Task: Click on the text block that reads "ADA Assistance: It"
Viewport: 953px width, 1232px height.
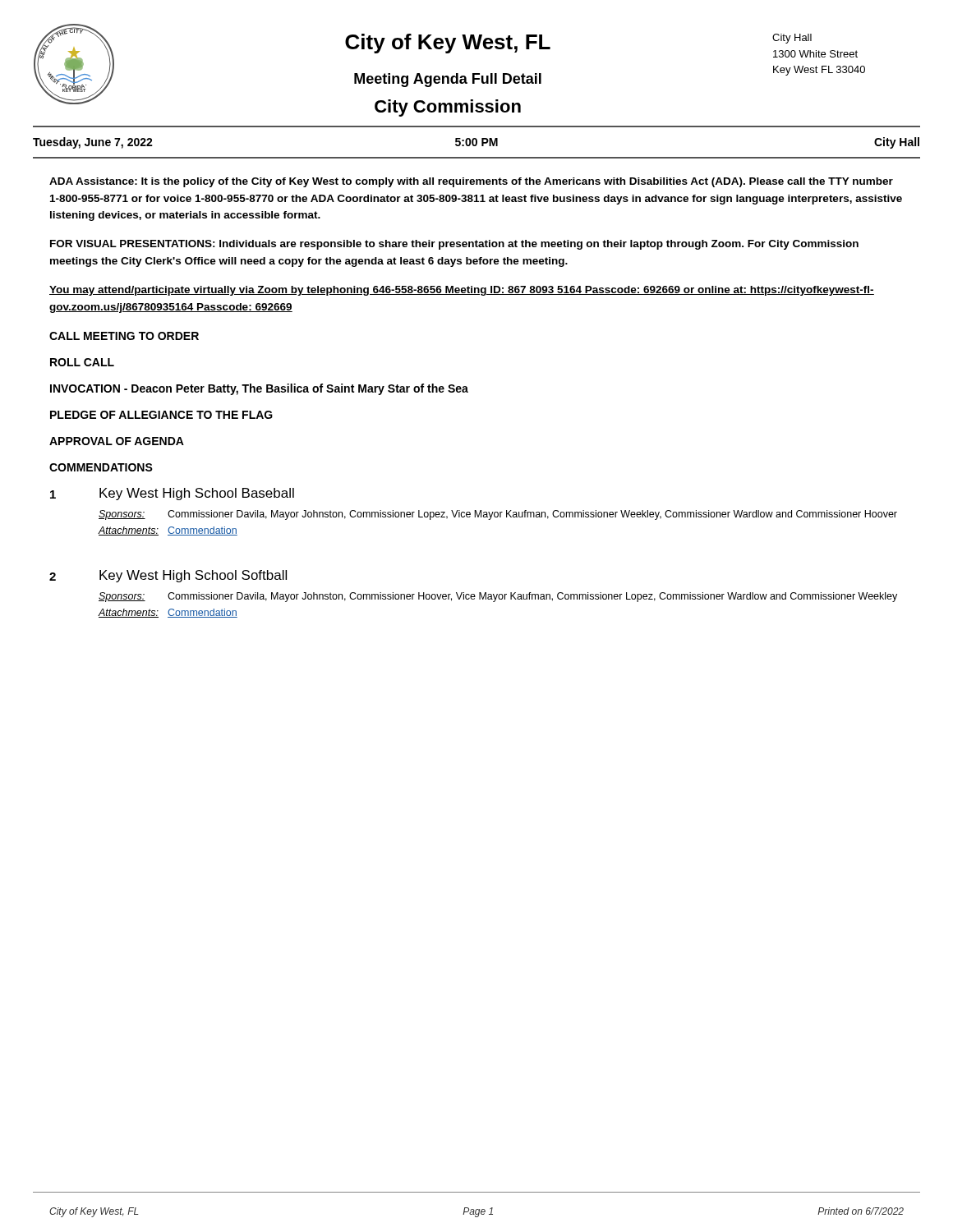Action: click(476, 198)
